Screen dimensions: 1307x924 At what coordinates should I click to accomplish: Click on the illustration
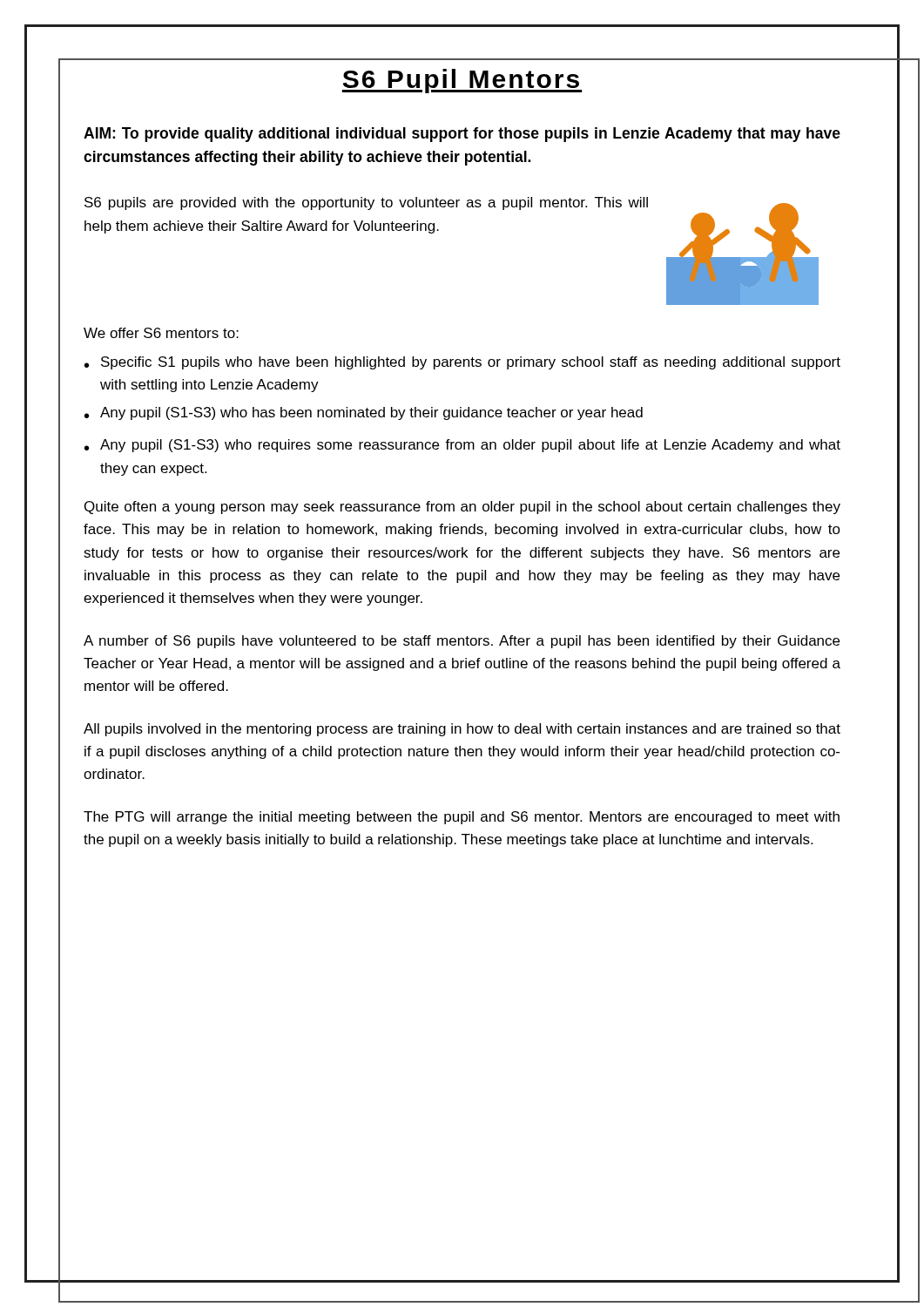coord(745,253)
